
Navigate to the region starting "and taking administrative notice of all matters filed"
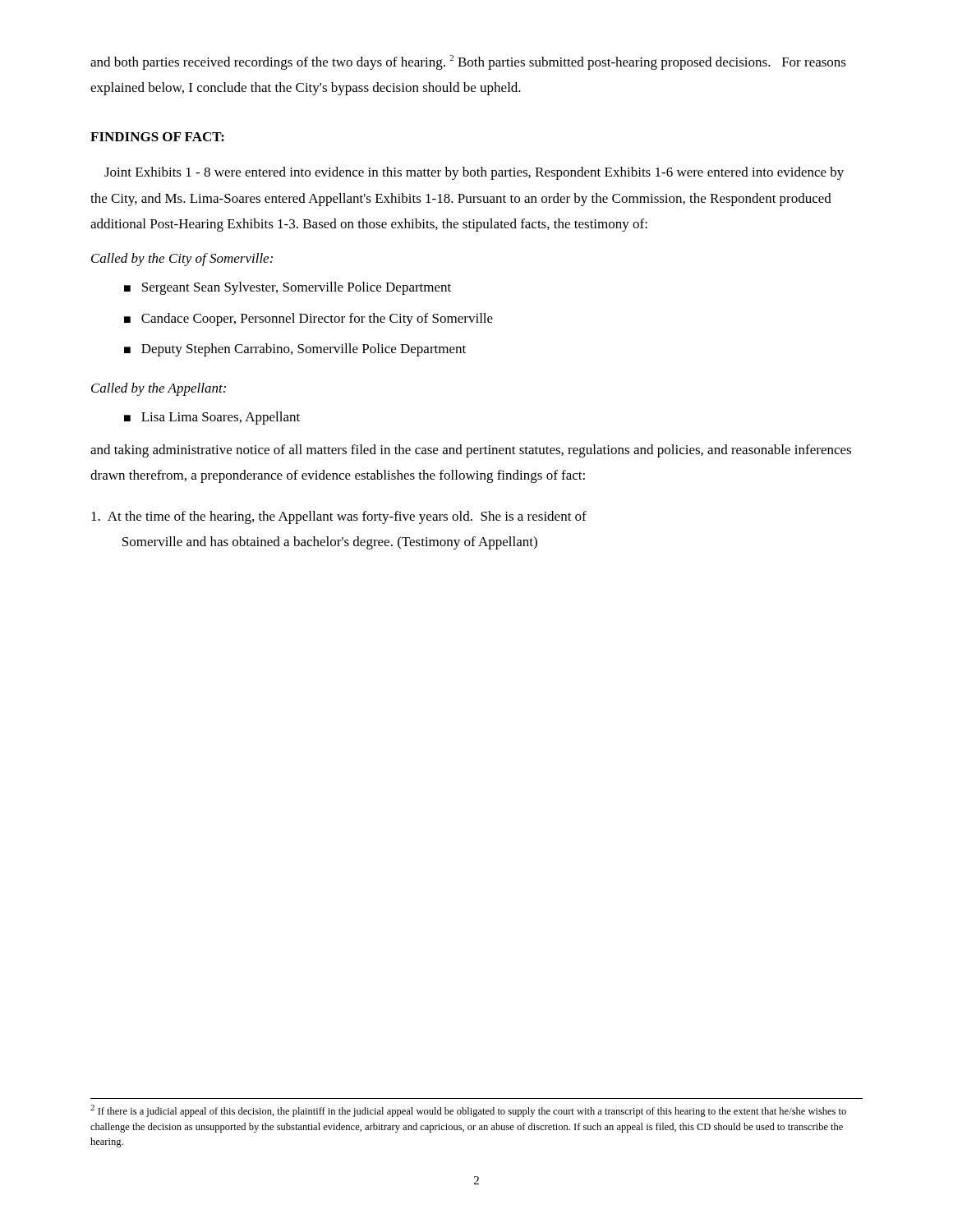pos(471,462)
